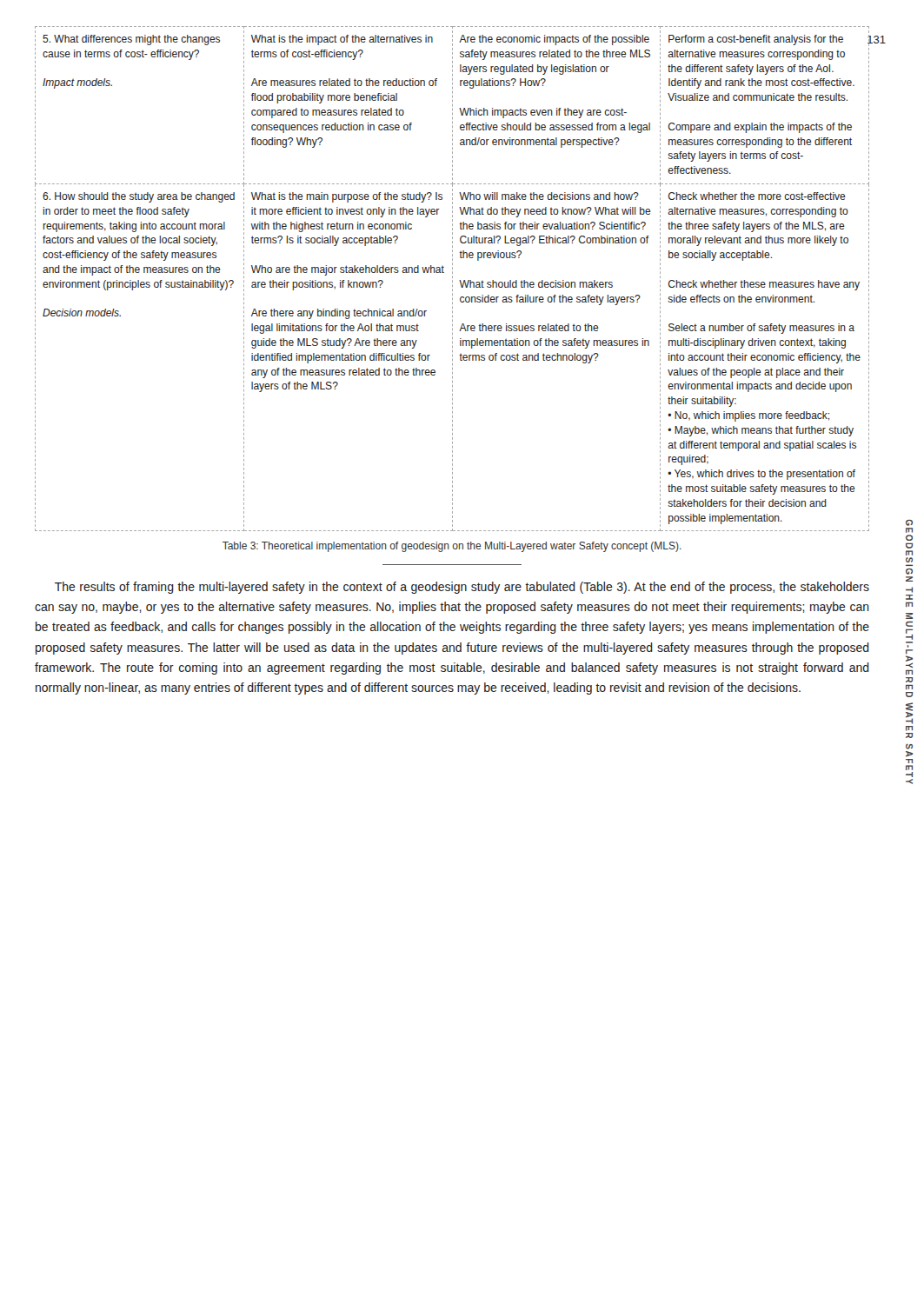The height and width of the screenshot is (1304, 924).
Task: Locate the caption containing "Table 3: Theoretical implementation of geodesign on"
Action: click(452, 546)
